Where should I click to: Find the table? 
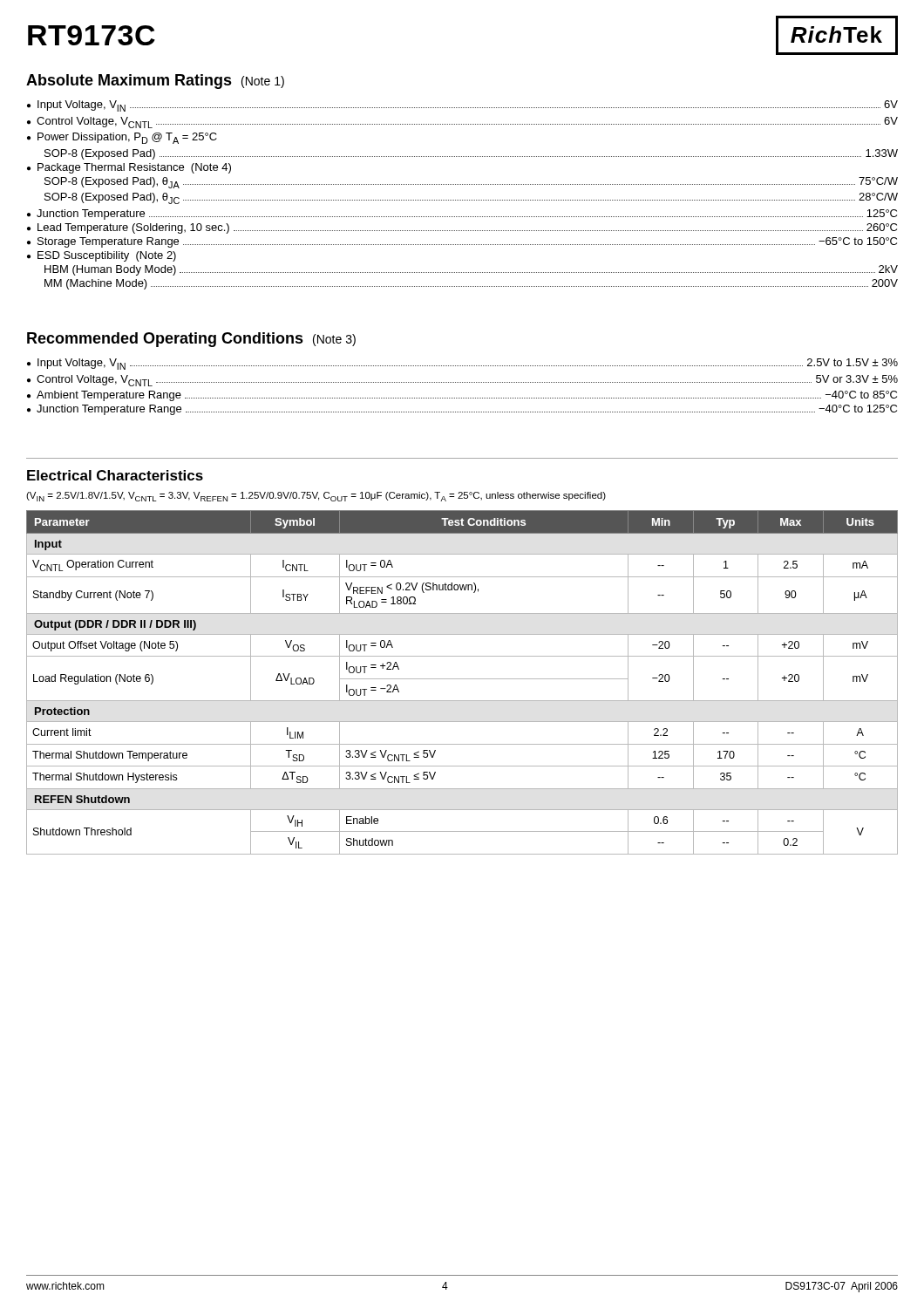pyautogui.click(x=462, y=682)
